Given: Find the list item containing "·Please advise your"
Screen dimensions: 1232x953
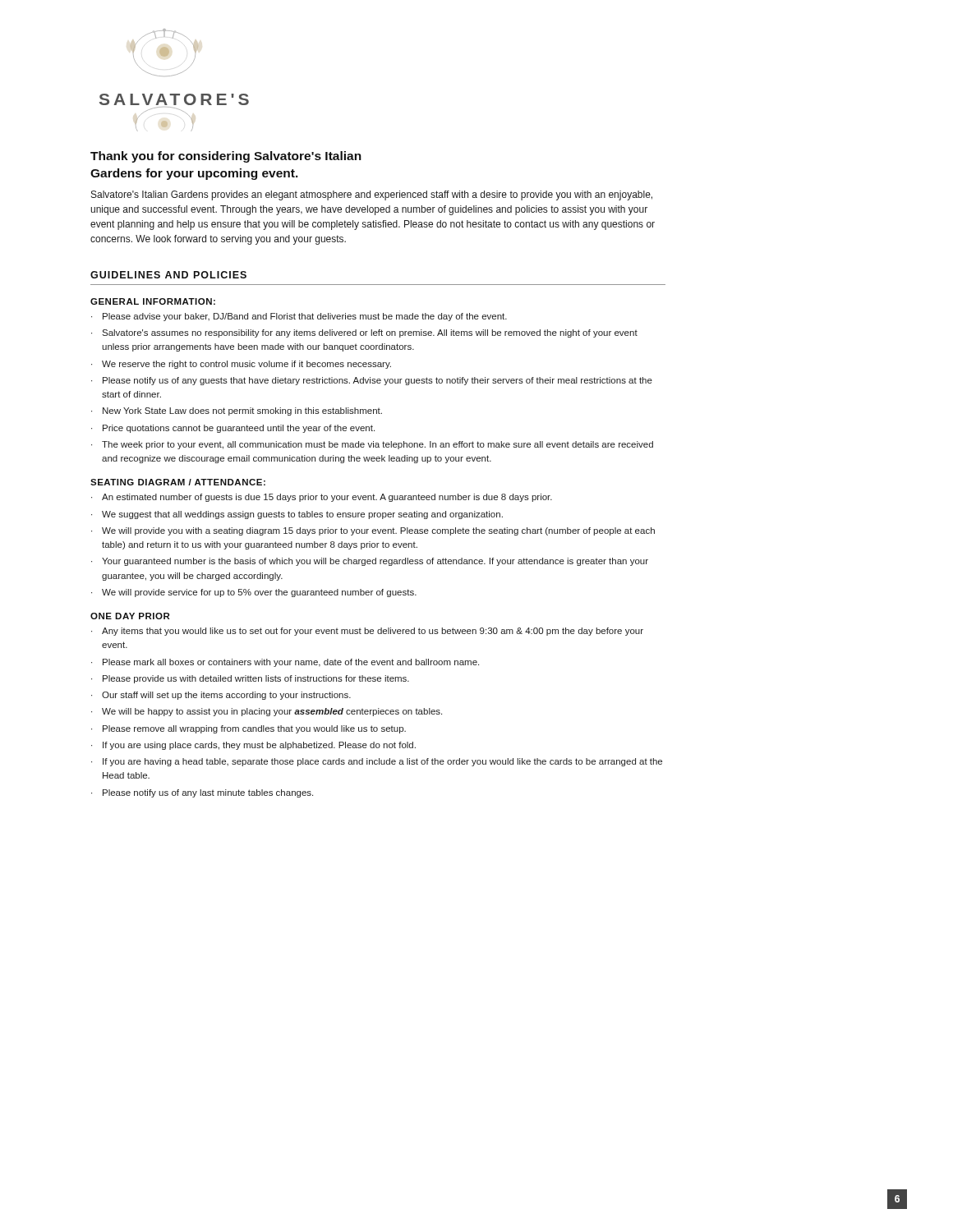Looking at the screenshot, I should [378, 317].
